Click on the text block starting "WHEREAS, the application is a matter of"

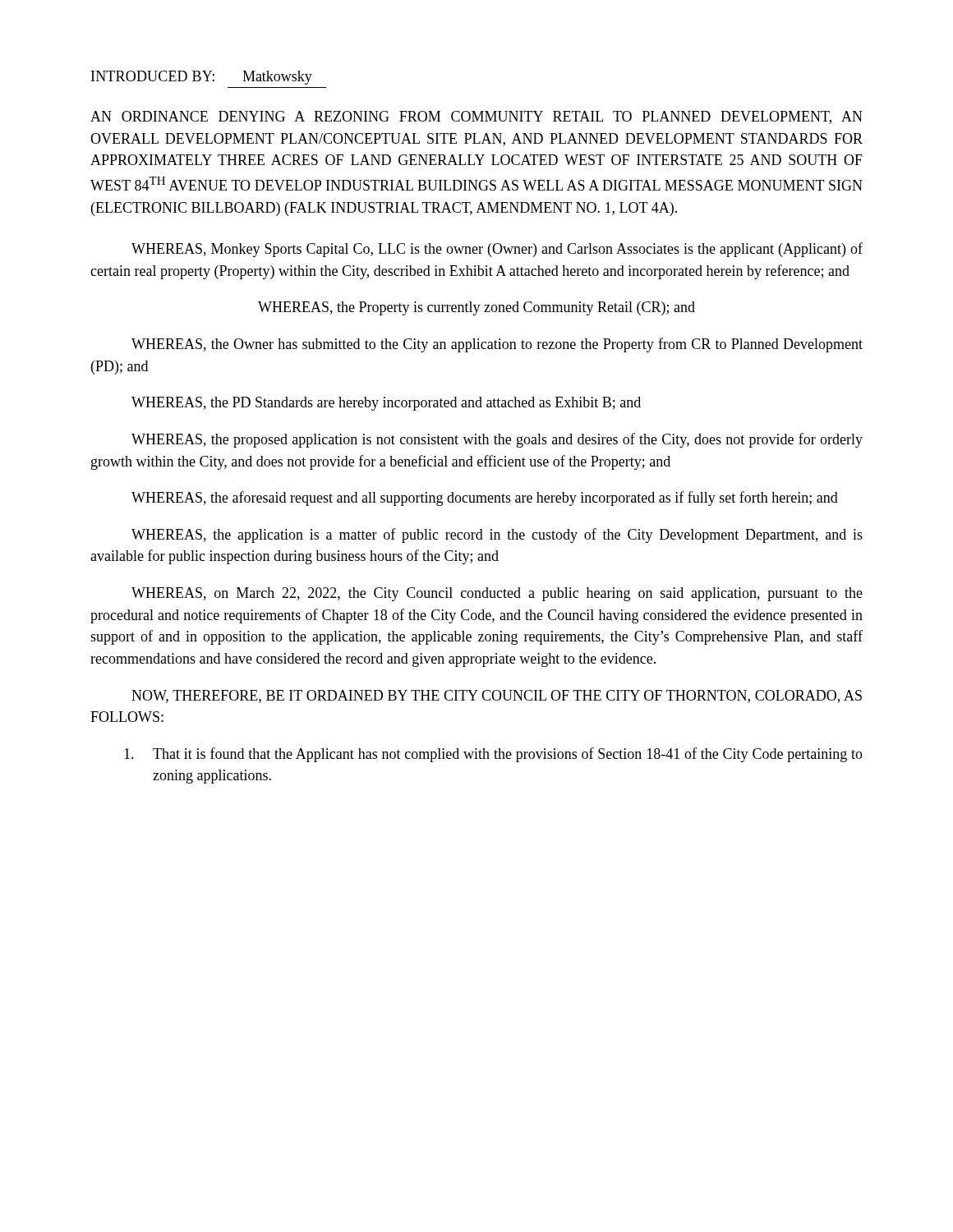coord(476,545)
